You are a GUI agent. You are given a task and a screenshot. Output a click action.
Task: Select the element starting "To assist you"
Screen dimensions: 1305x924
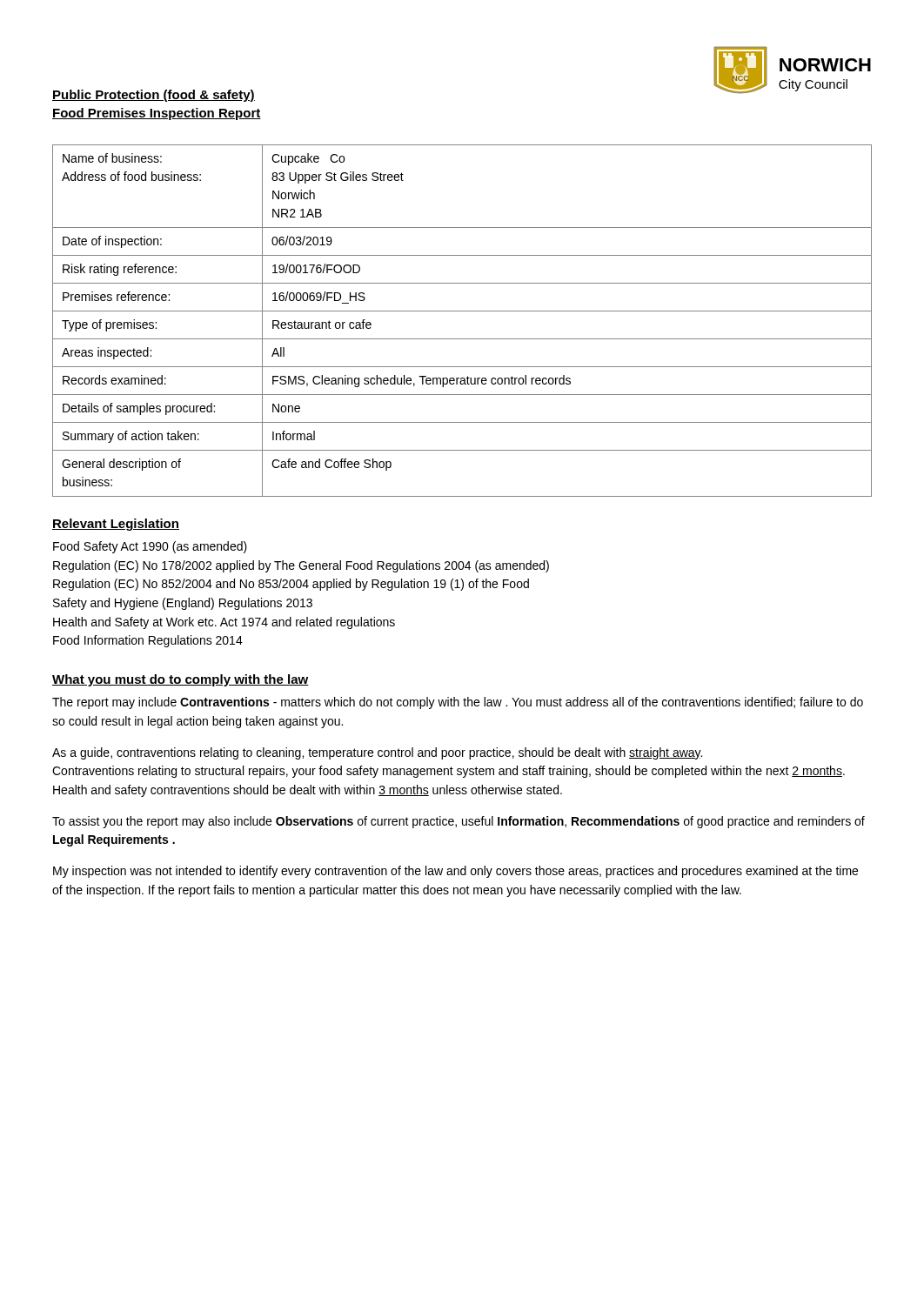[x=462, y=831]
